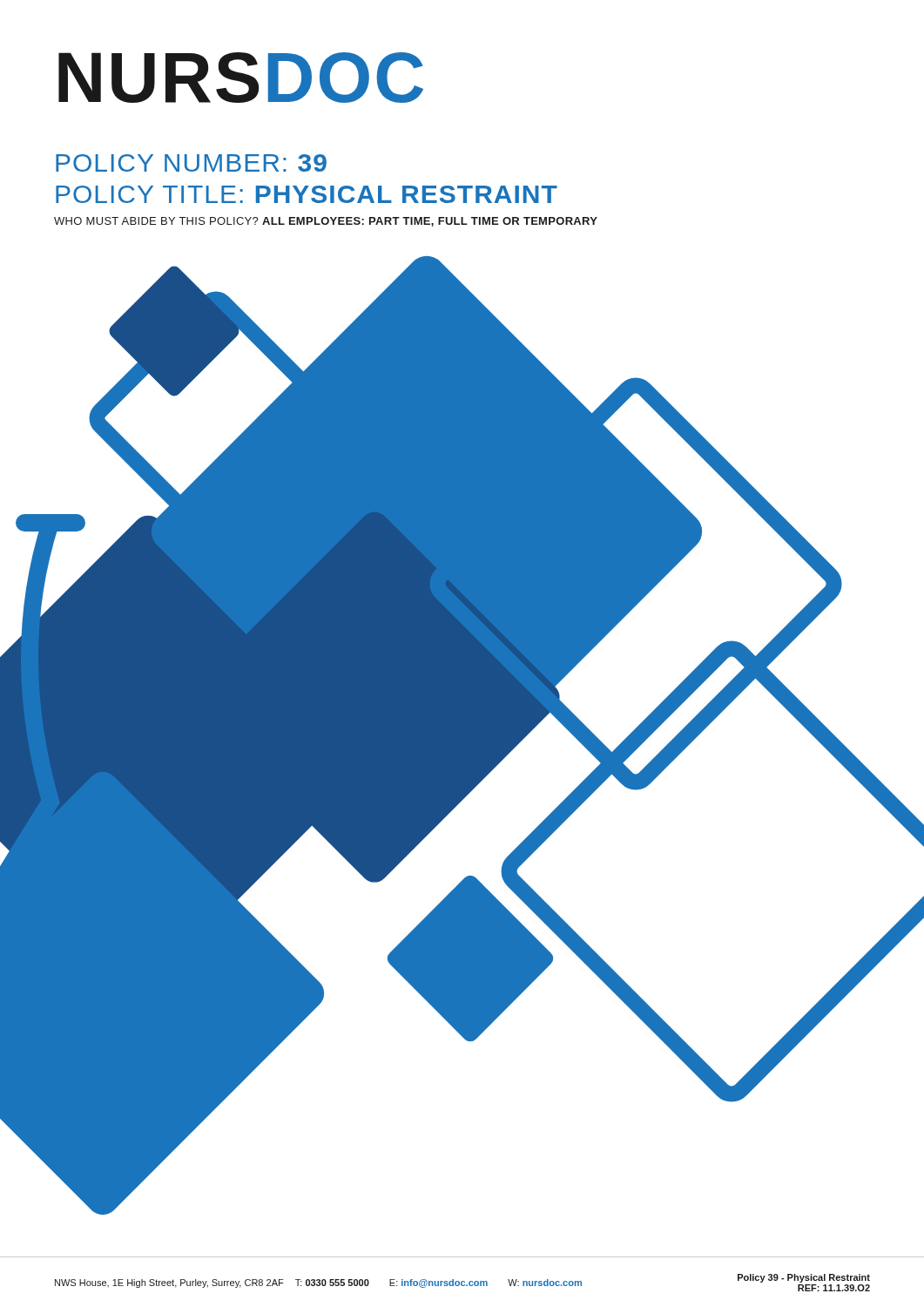Viewport: 924px width, 1307px height.
Task: Find the illustration
Action: (x=462, y=754)
